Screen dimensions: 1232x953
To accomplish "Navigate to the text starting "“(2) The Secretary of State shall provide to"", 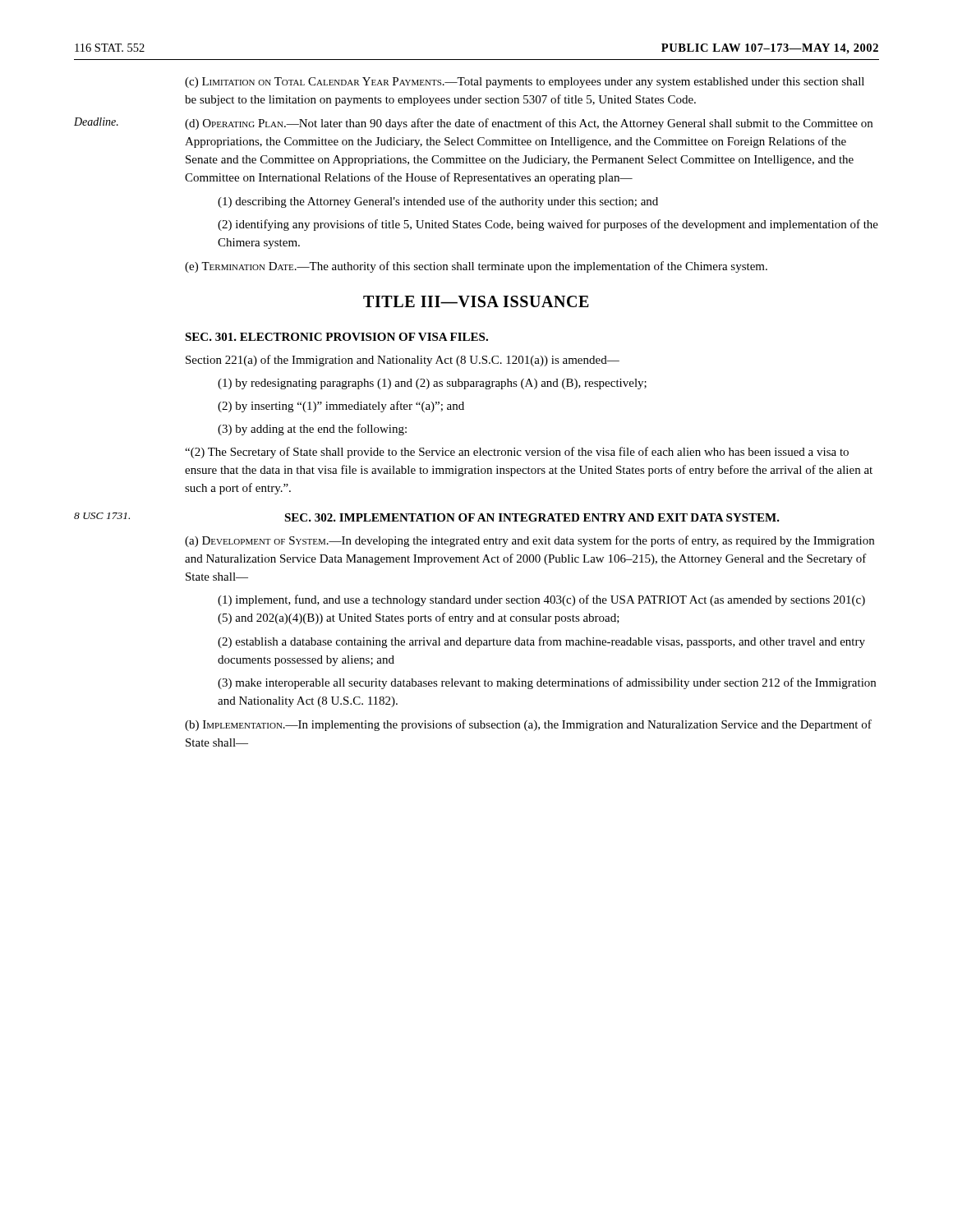I will pyautogui.click(x=532, y=470).
